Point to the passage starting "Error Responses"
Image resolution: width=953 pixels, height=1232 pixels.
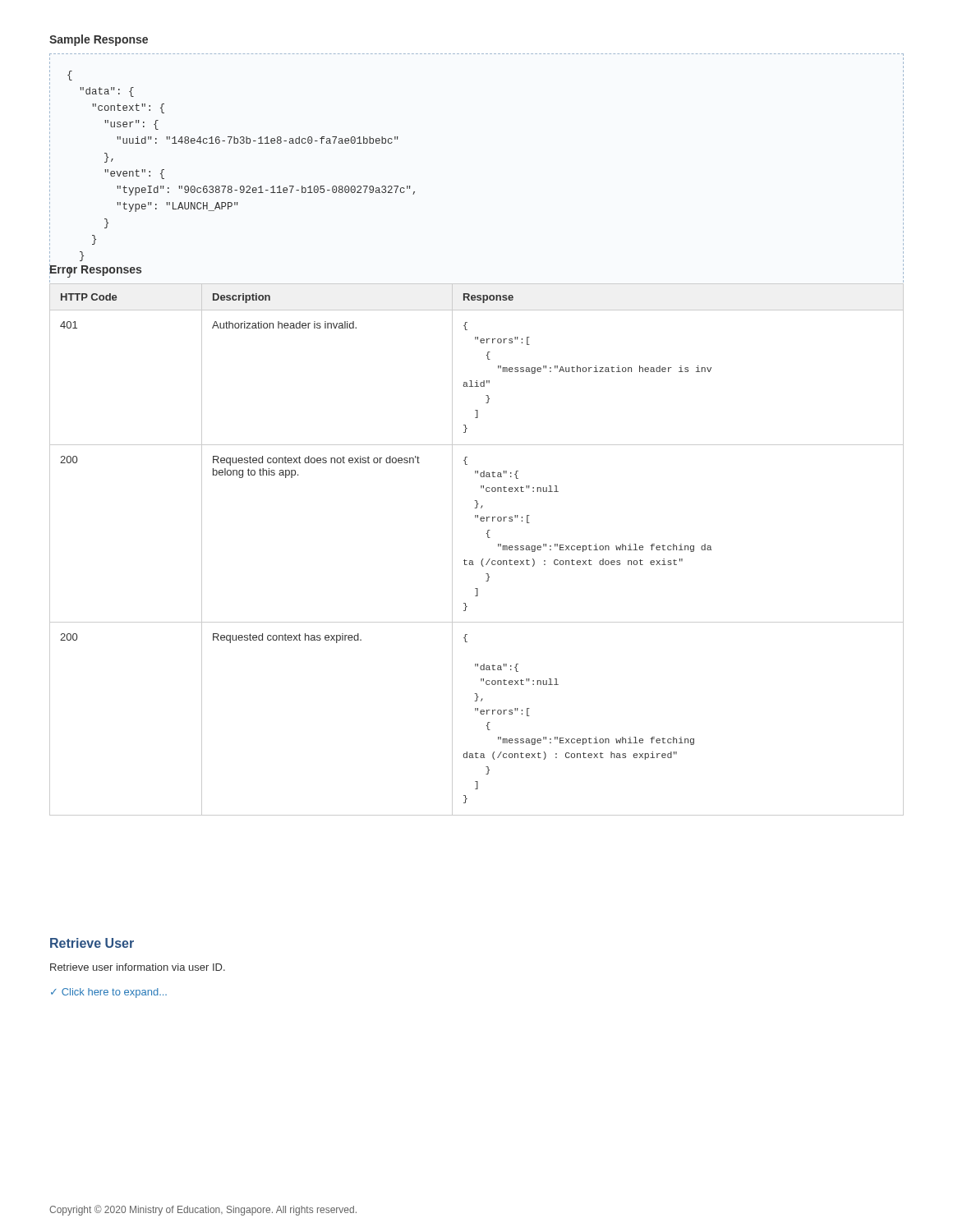coord(96,269)
